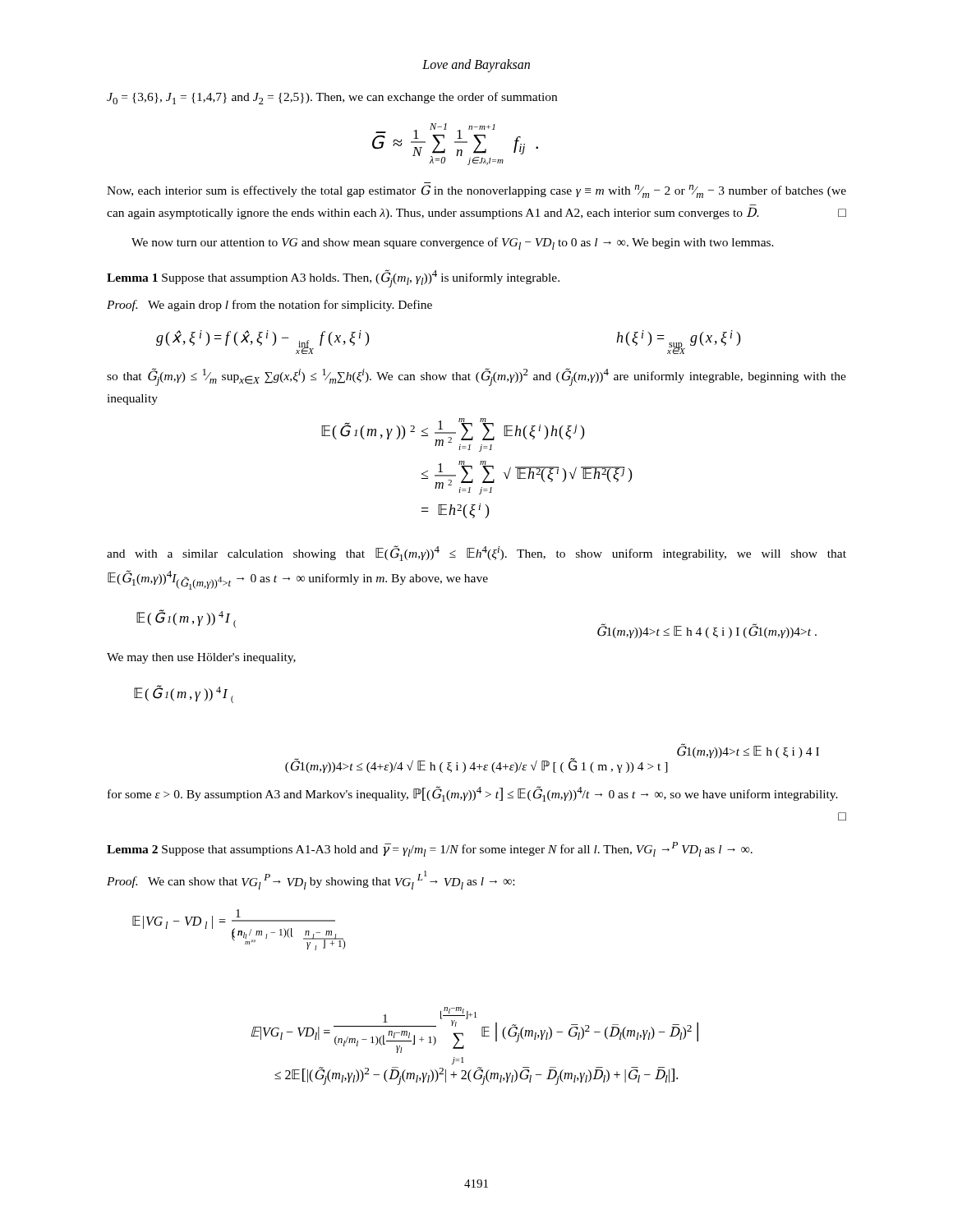Click on the text block that says "for some ε >"

coord(476,805)
